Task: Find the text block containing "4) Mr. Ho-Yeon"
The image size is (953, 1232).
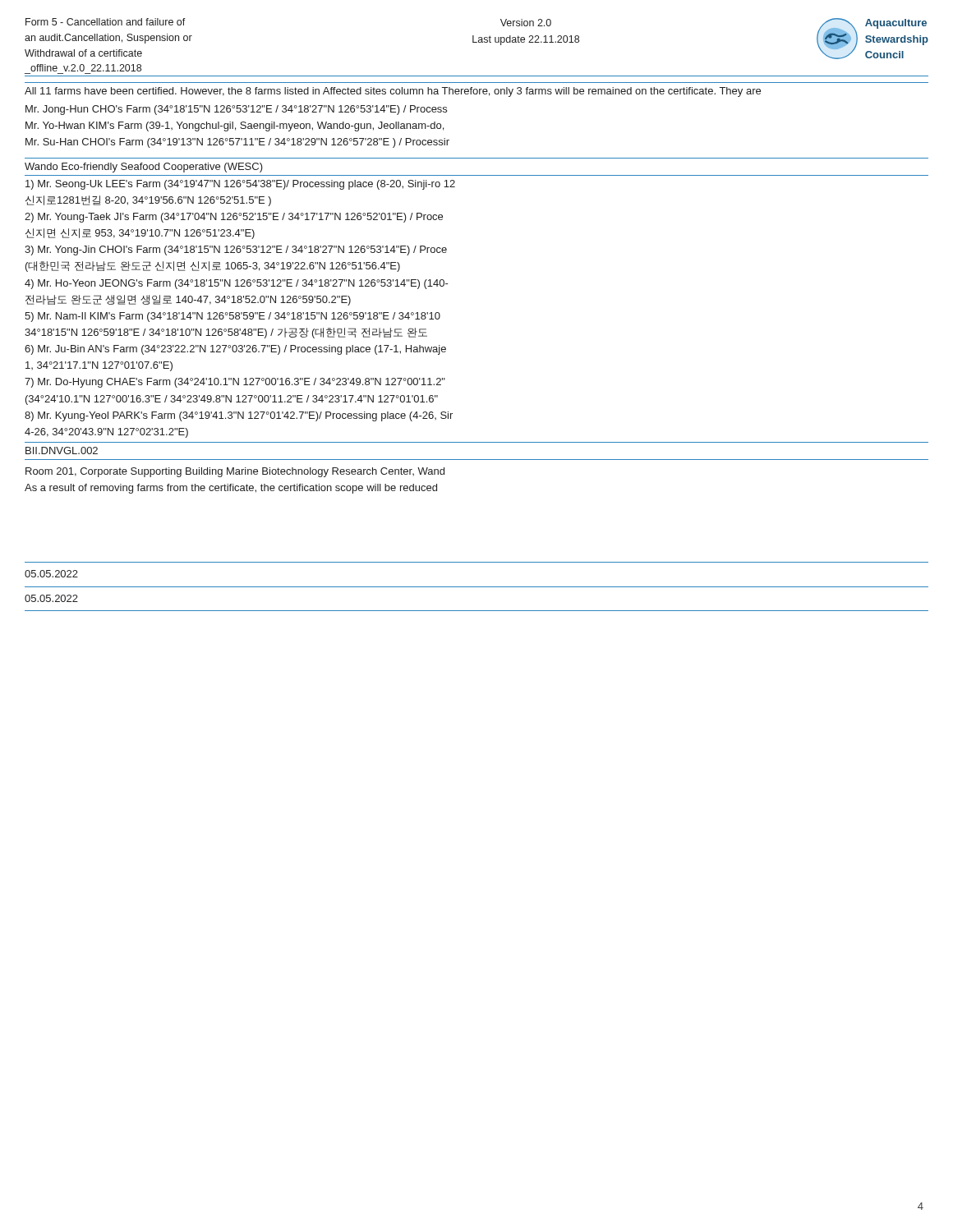Action: [x=237, y=291]
